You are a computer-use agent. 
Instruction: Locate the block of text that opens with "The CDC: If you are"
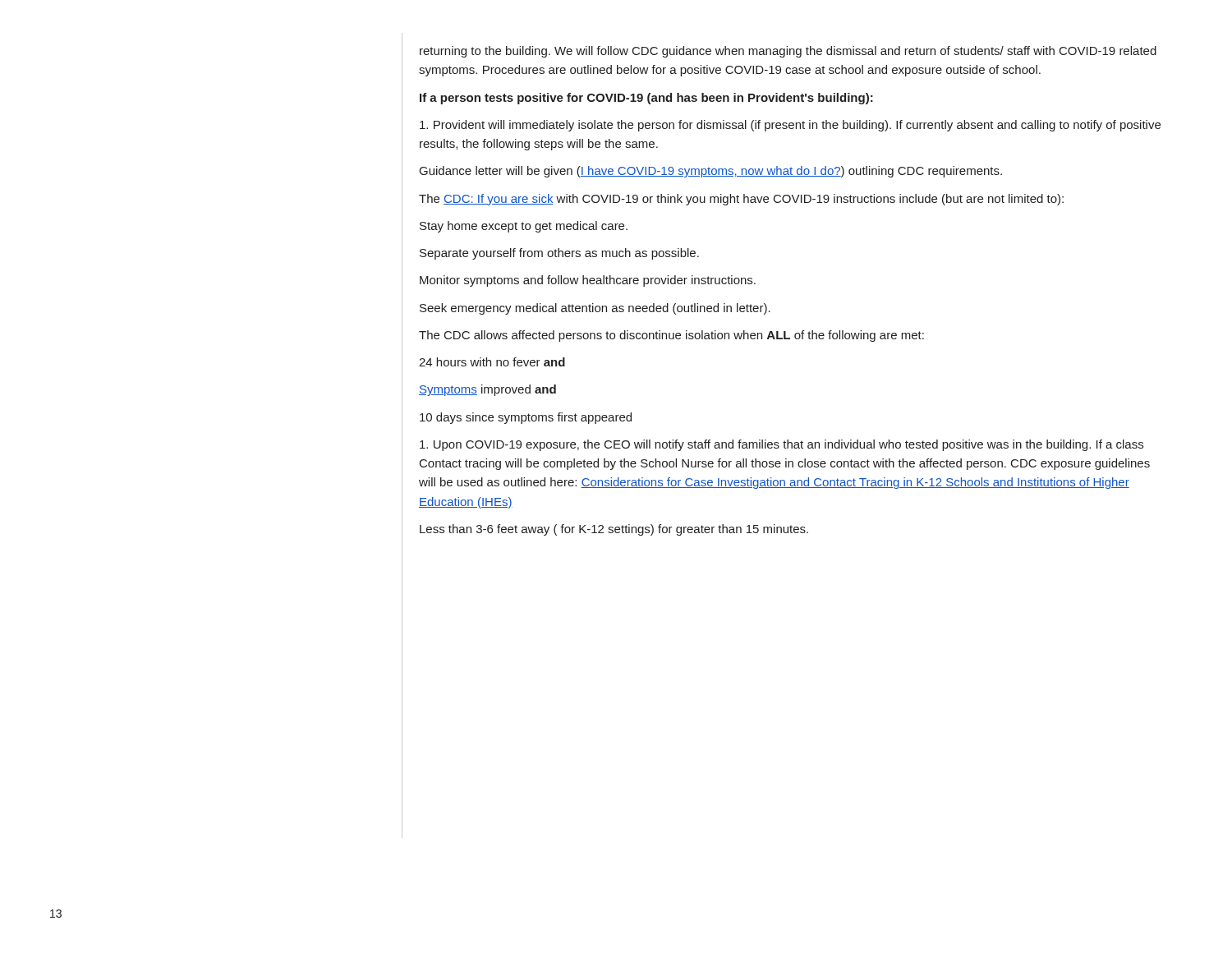click(x=793, y=198)
